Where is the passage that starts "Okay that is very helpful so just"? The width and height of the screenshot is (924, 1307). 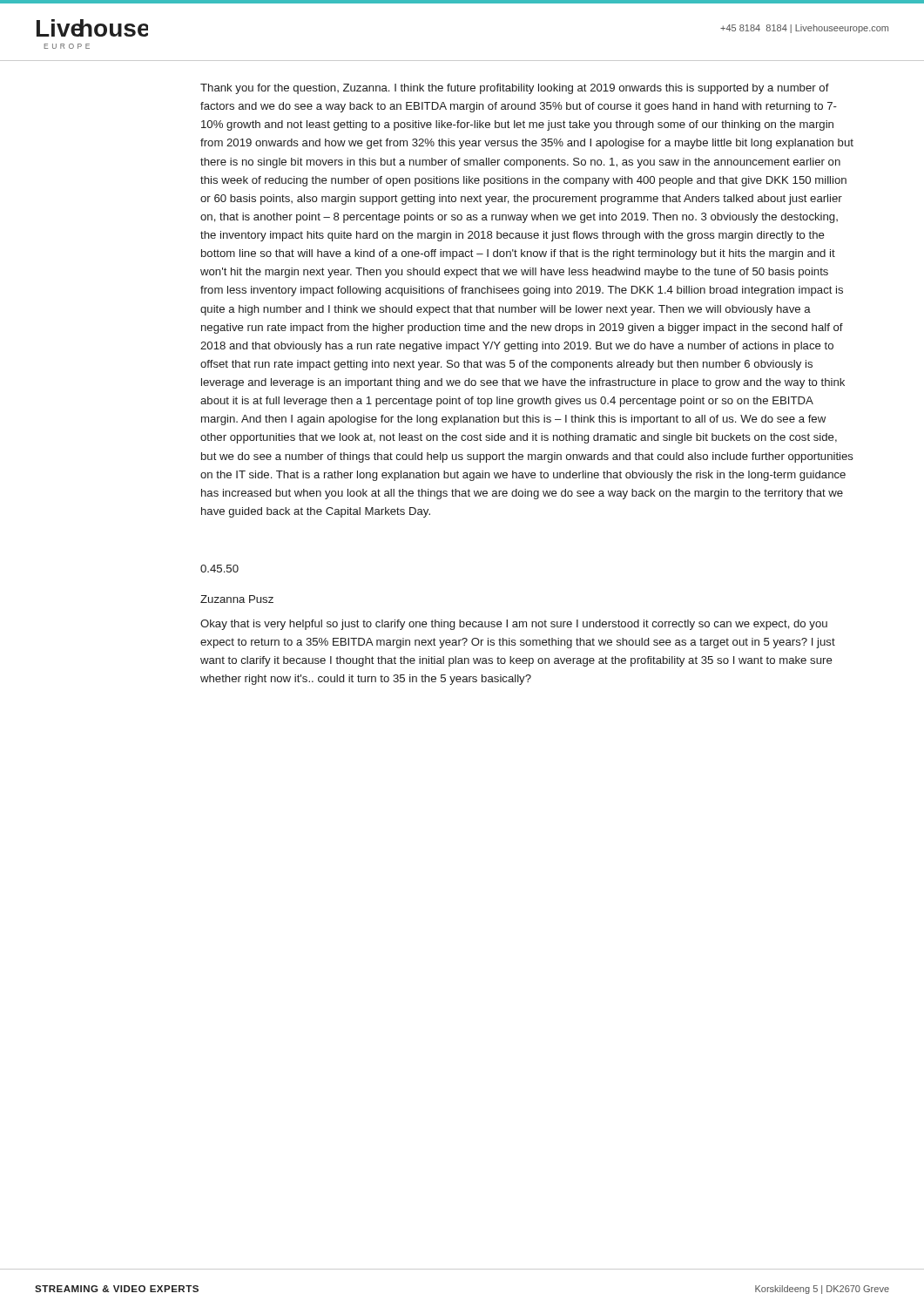pyautogui.click(x=518, y=651)
